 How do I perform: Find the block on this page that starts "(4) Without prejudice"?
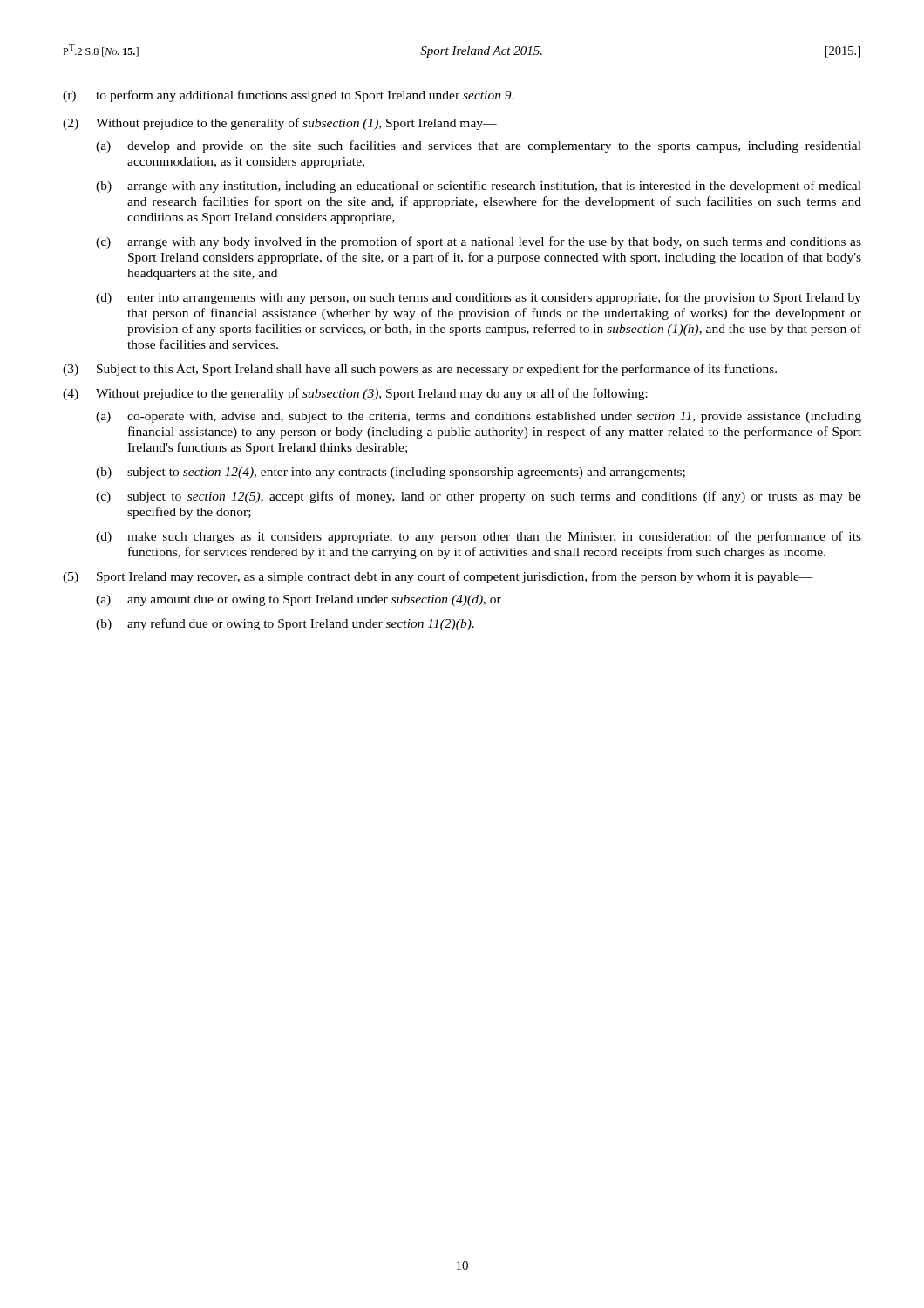[462, 473]
